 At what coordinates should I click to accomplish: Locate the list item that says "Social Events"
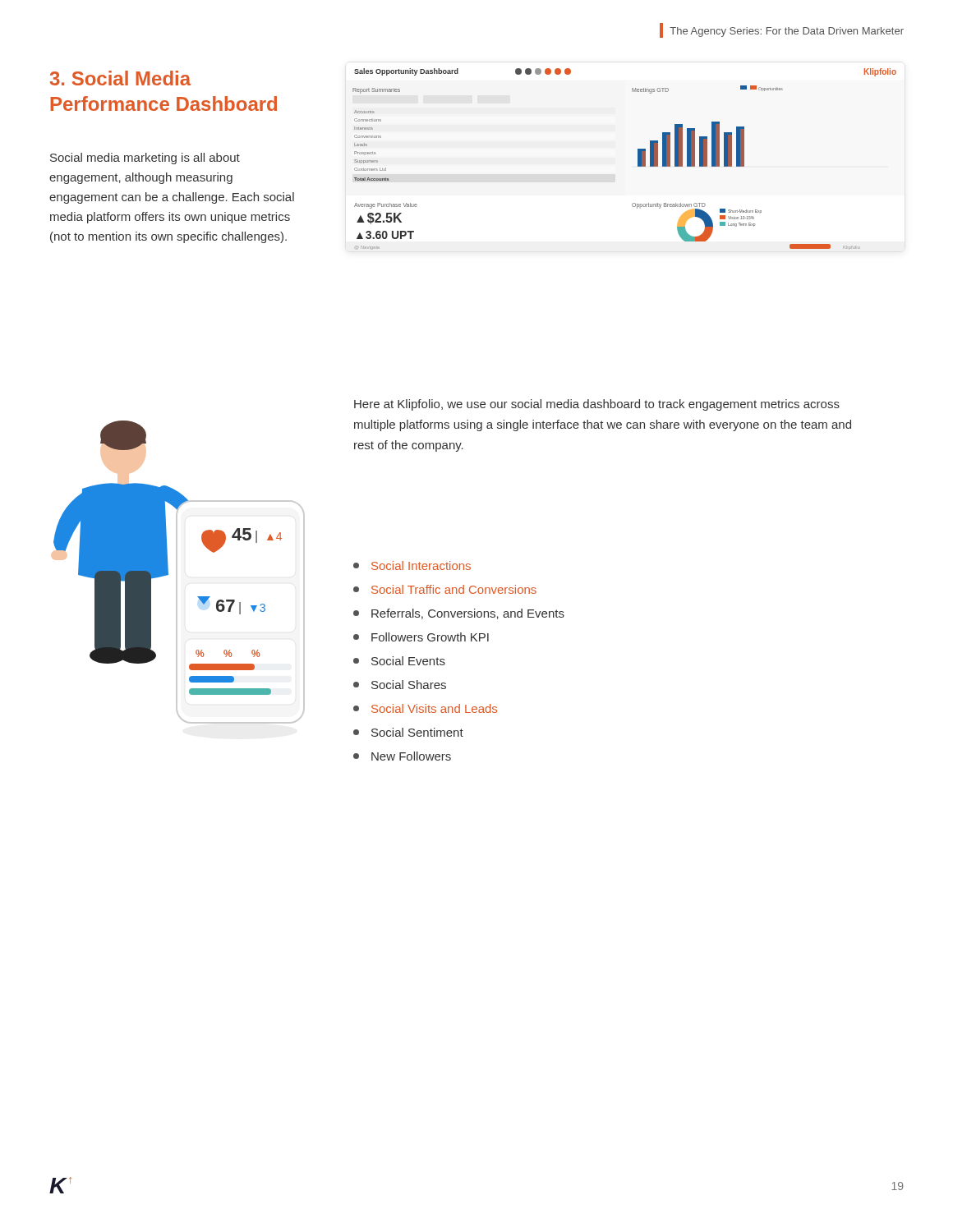click(399, 661)
